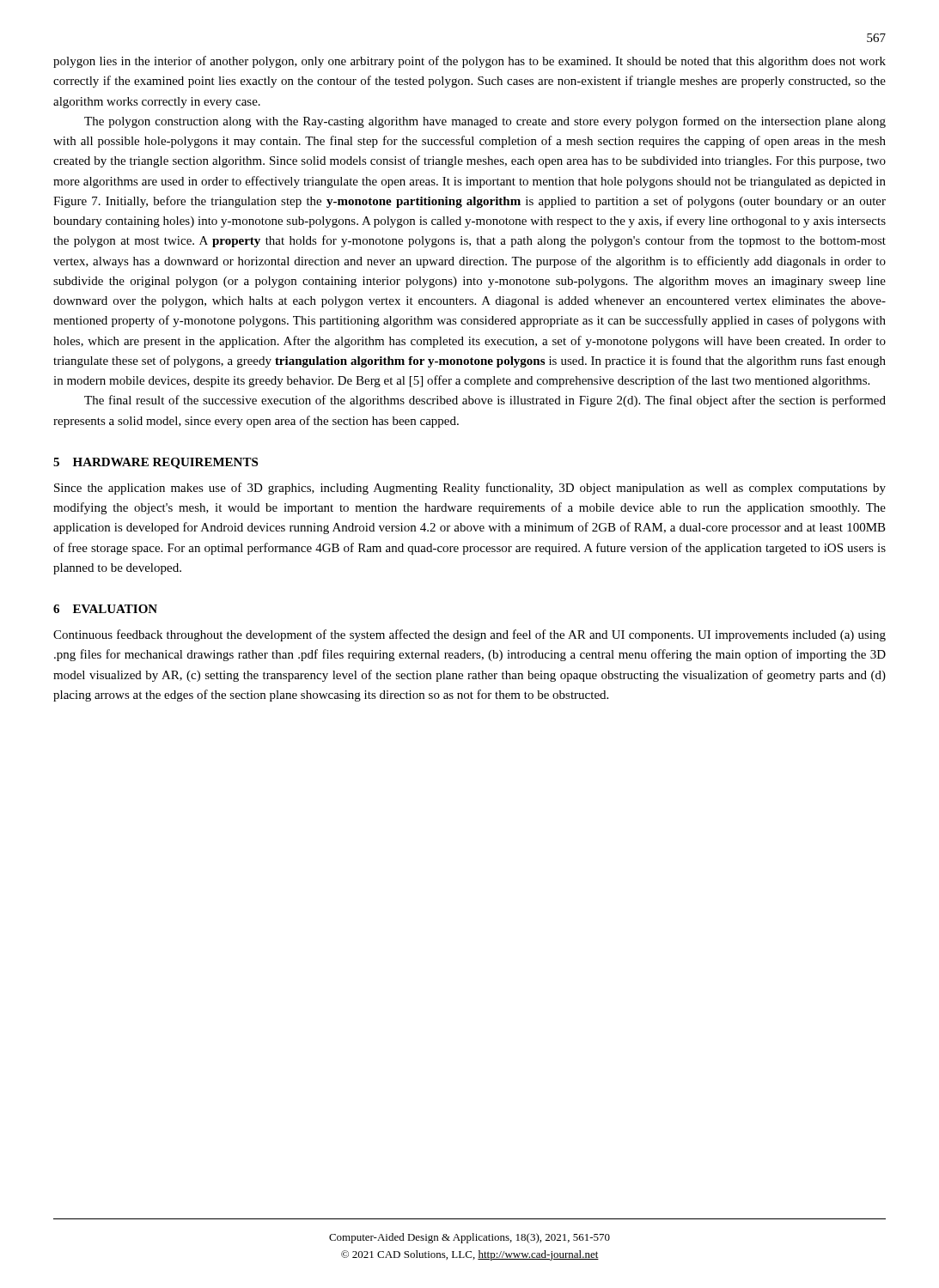Viewport: 939px width, 1288px height.
Task: Click on the text starting "Since the application makes"
Action: click(470, 528)
